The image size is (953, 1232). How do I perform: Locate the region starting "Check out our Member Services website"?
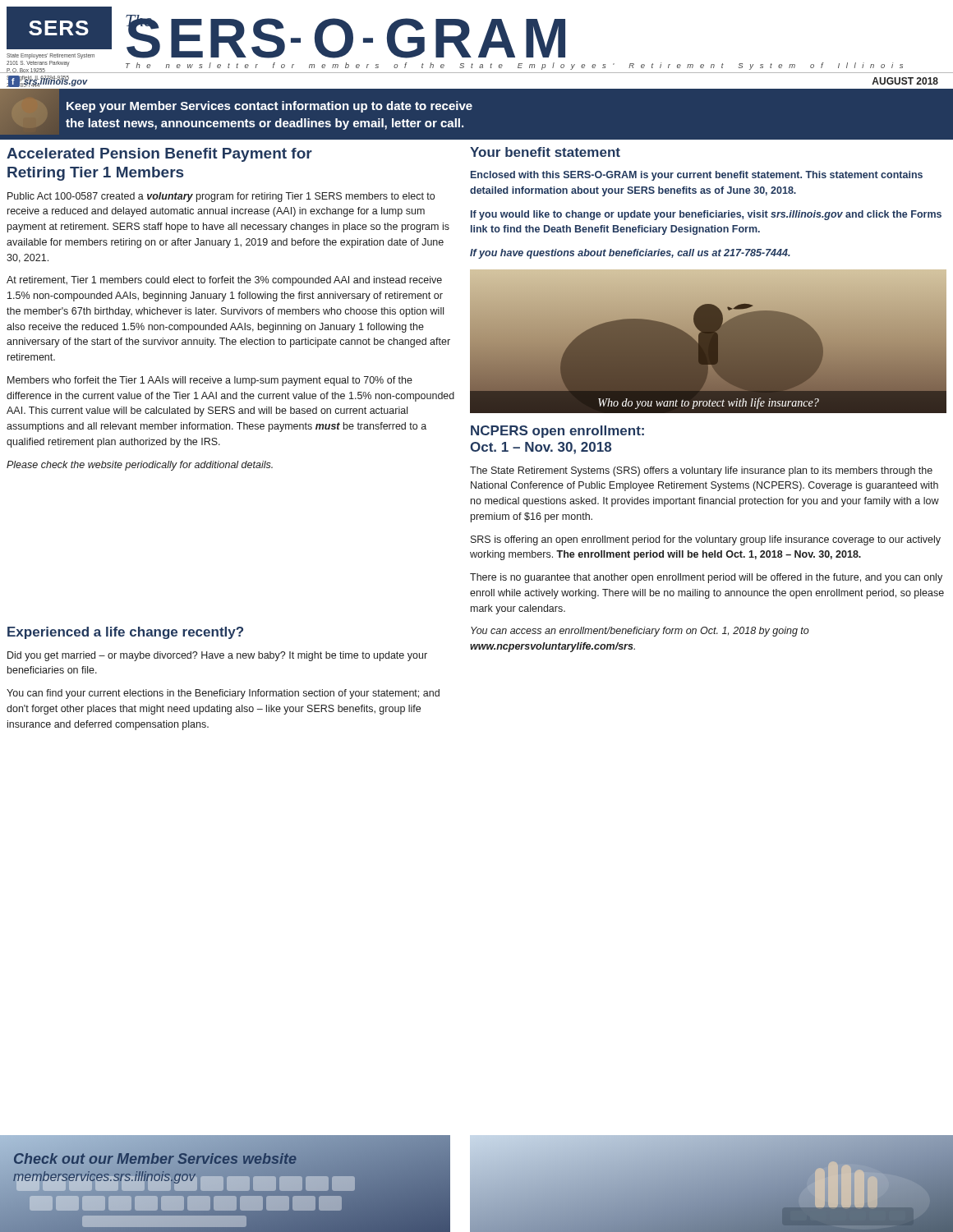tap(225, 1184)
